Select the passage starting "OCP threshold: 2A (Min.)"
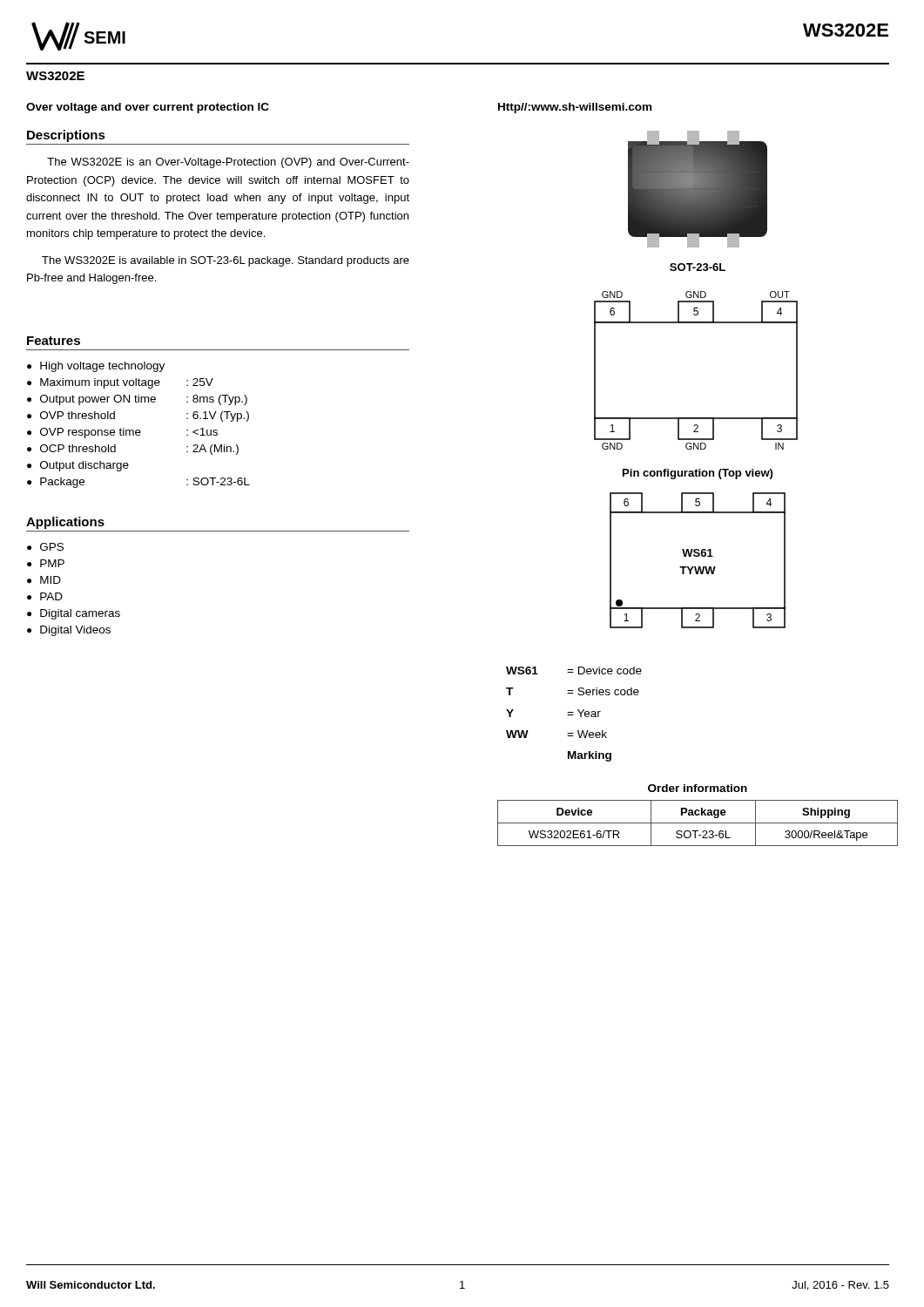 pos(73,449)
